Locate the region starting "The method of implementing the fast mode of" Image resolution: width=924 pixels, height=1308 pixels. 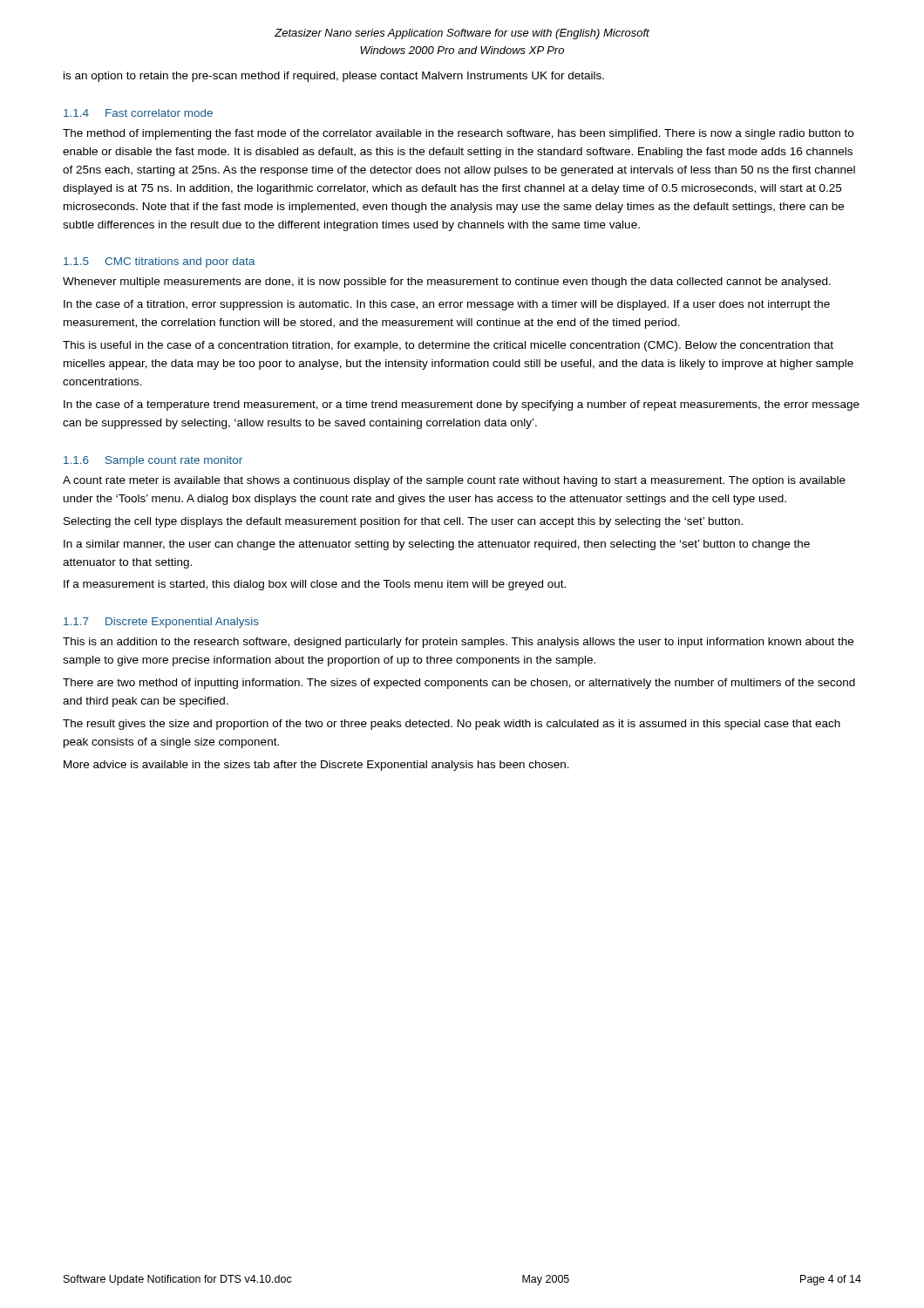(459, 179)
